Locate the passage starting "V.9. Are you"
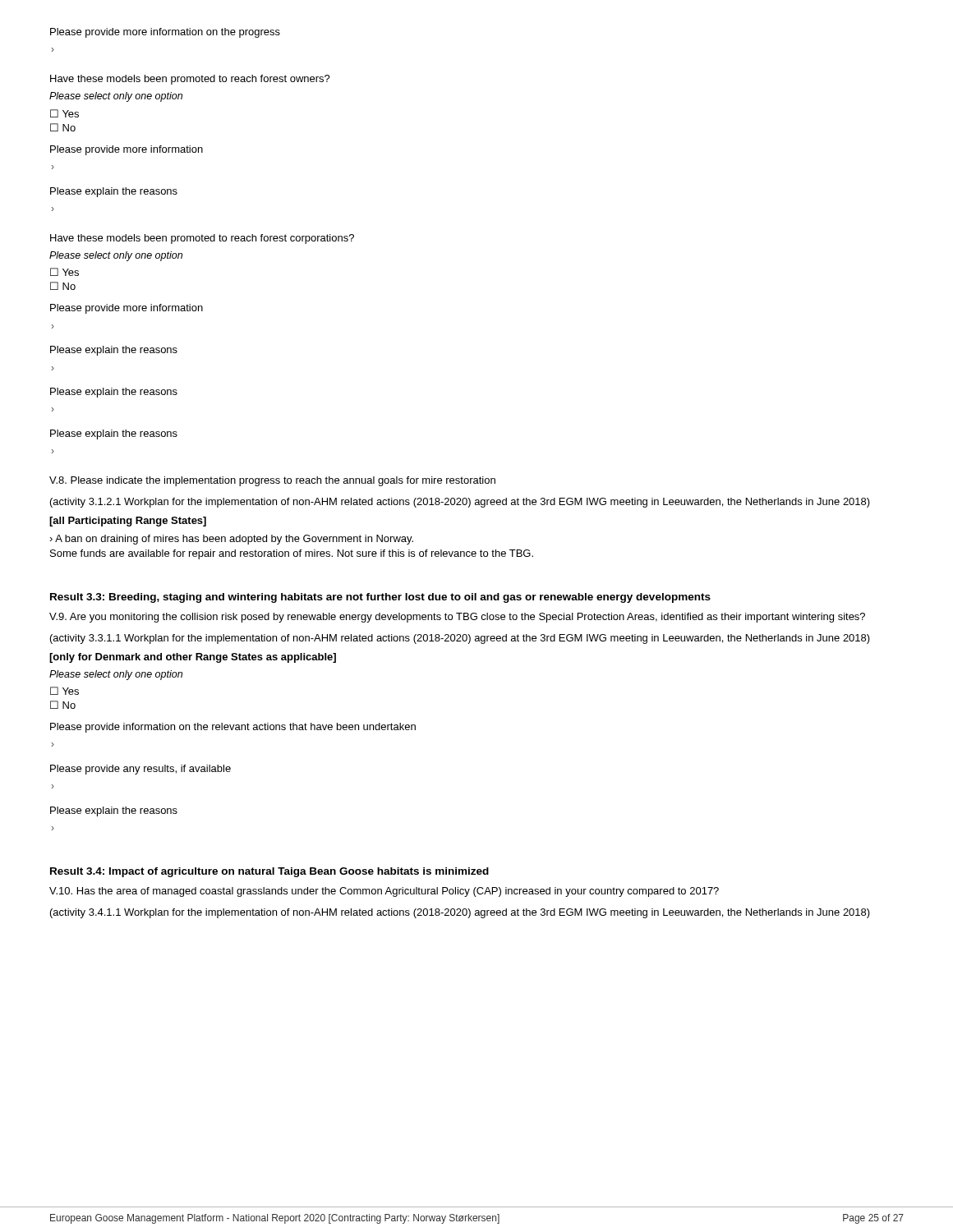 pyautogui.click(x=457, y=617)
